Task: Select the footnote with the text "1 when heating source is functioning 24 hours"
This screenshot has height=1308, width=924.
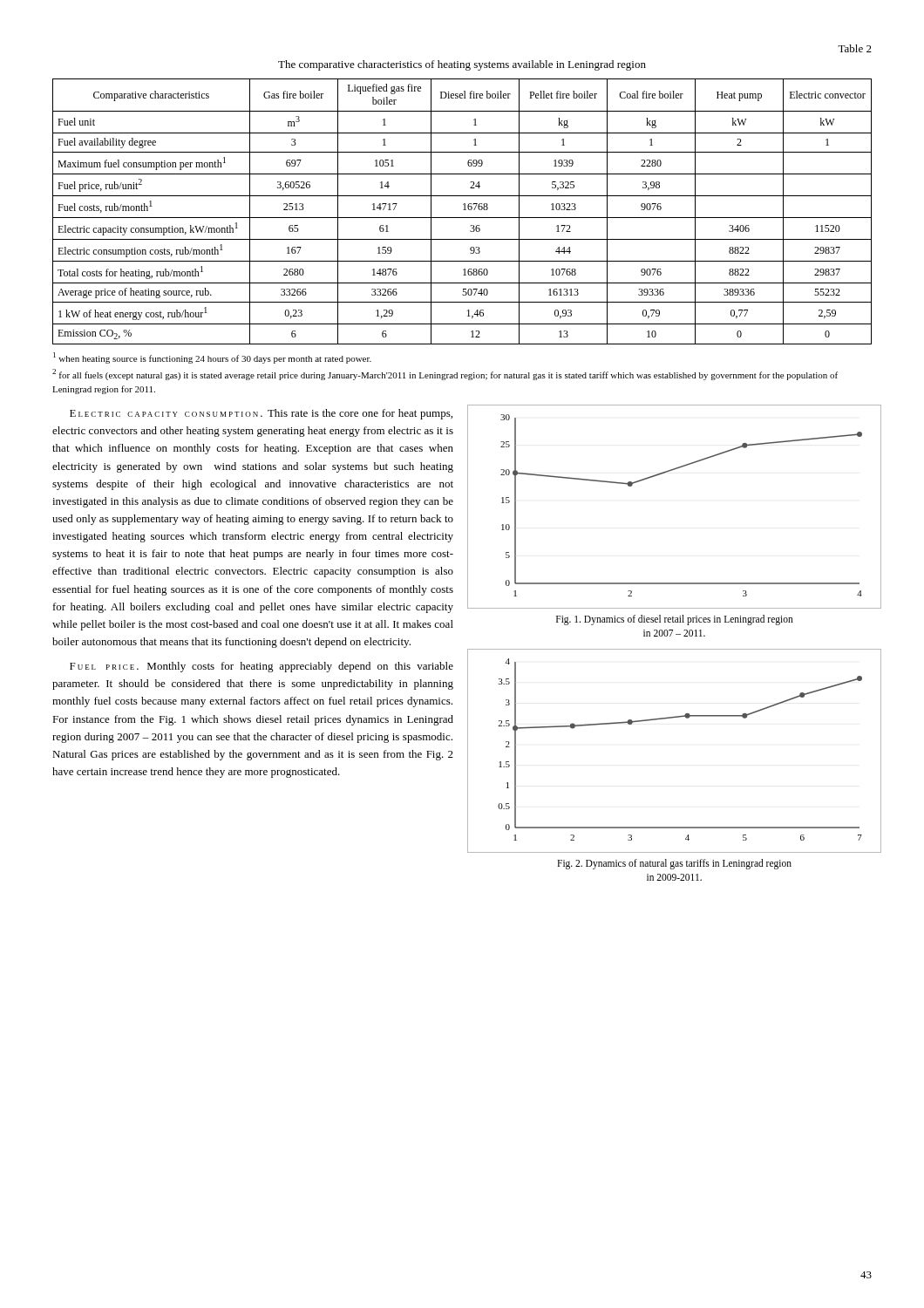Action: [212, 357]
